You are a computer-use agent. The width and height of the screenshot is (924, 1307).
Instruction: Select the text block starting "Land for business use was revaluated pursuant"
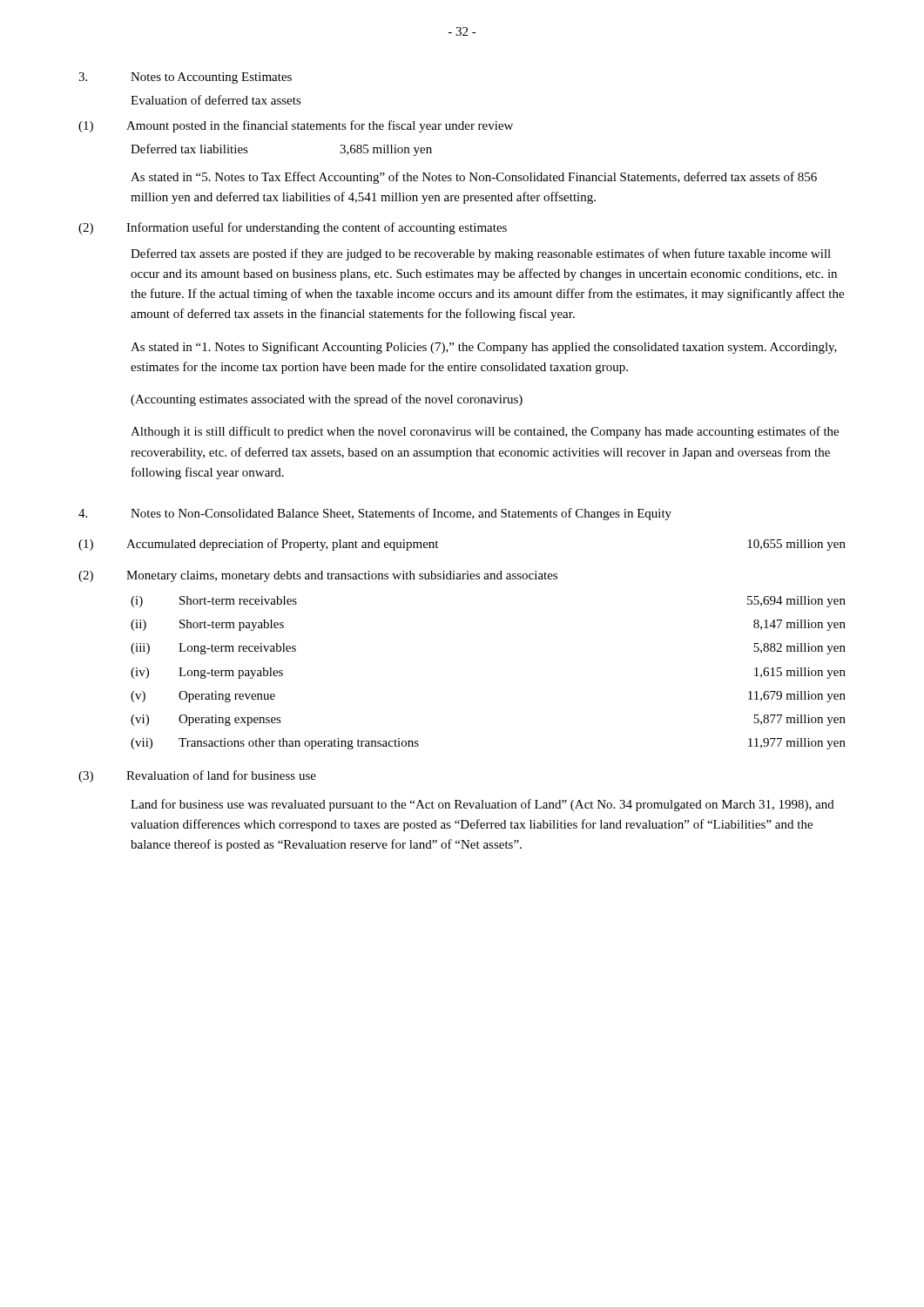pos(482,824)
